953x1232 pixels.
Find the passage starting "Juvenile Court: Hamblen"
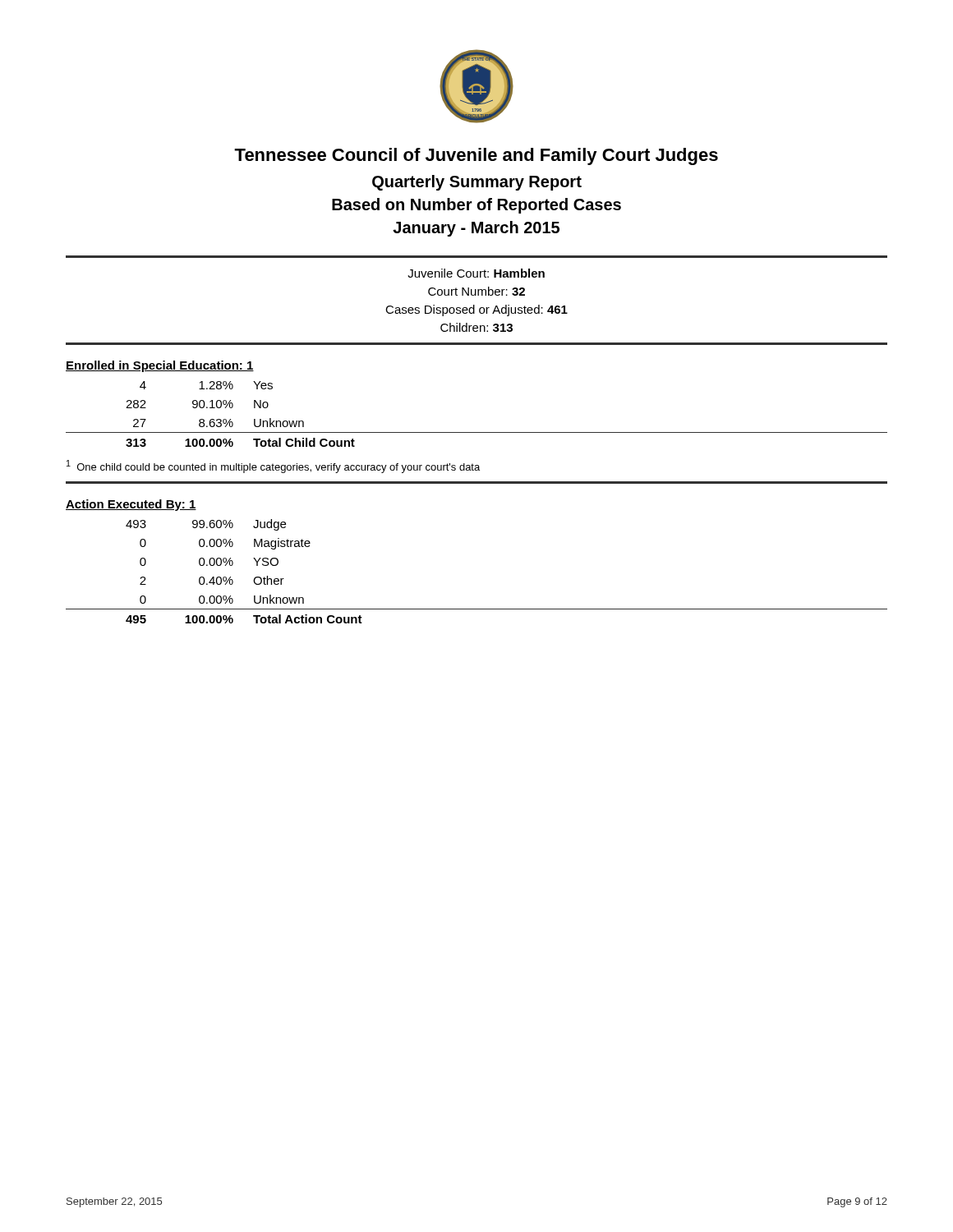[x=476, y=273]
